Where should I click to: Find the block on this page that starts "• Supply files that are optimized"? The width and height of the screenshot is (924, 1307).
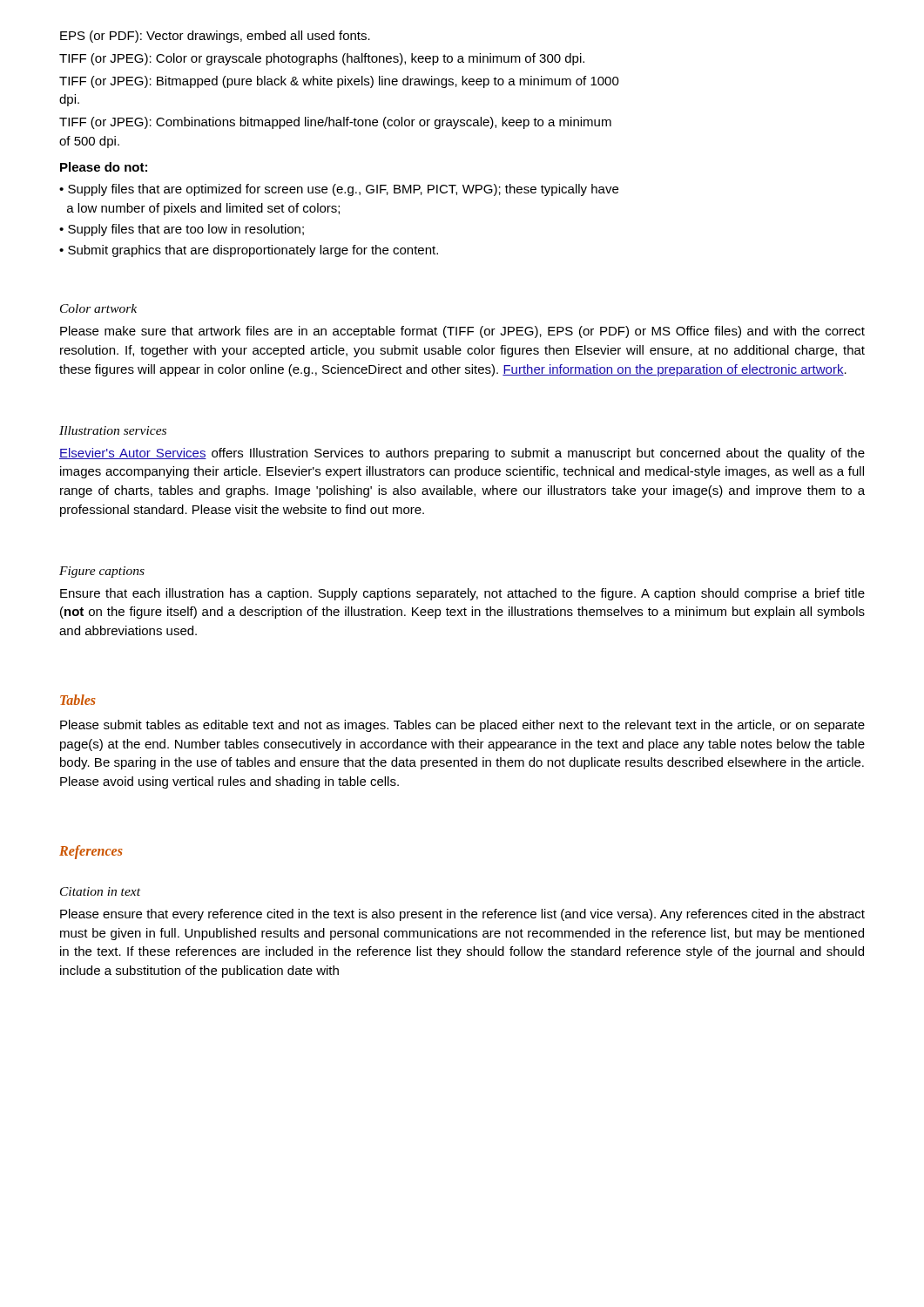tap(339, 198)
